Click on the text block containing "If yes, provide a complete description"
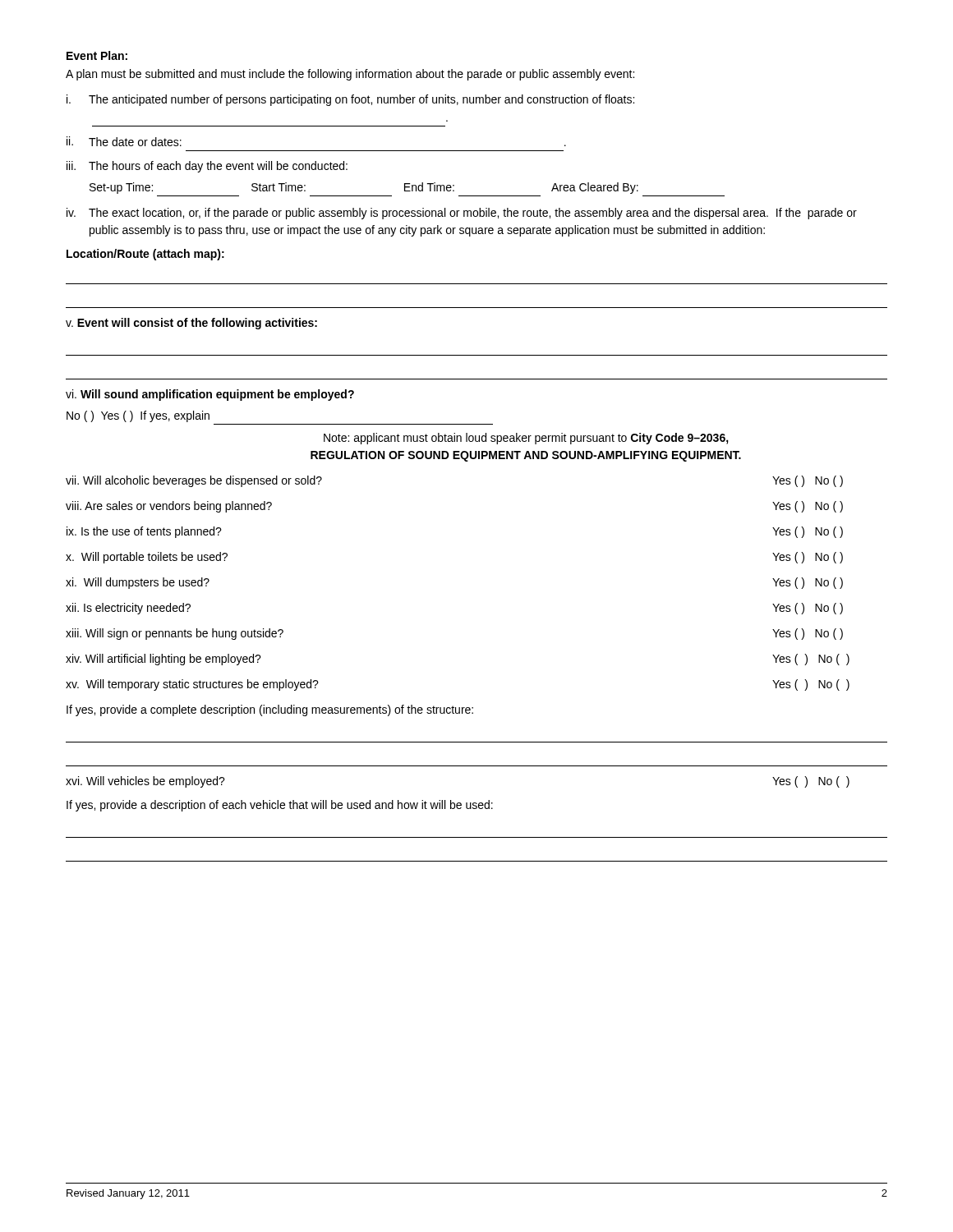Screen dimensions: 1232x953 pyautogui.click(x=270, y=710)
